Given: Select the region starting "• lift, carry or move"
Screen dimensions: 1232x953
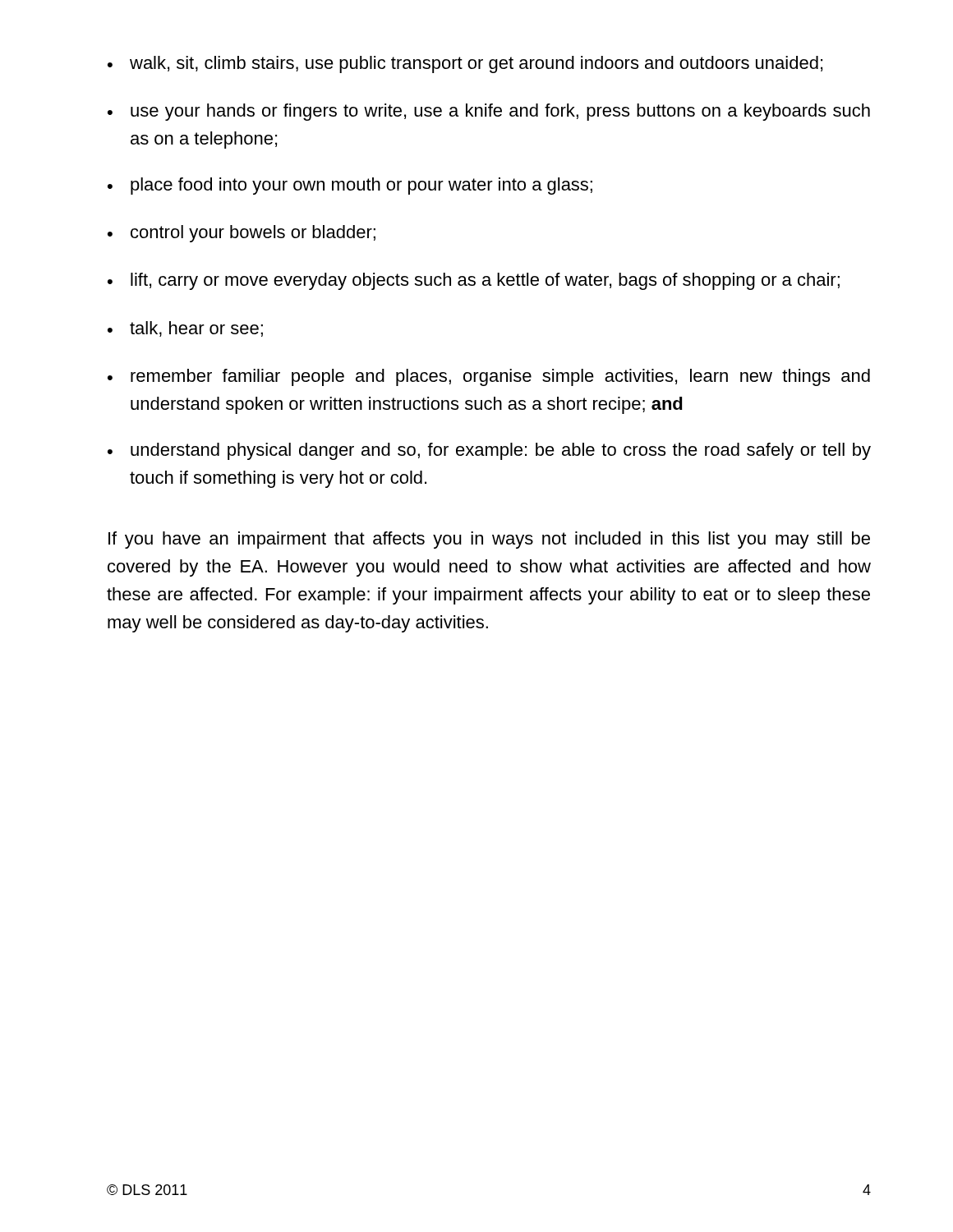Looking at the screenshot, I should click(x=489, y=281).
